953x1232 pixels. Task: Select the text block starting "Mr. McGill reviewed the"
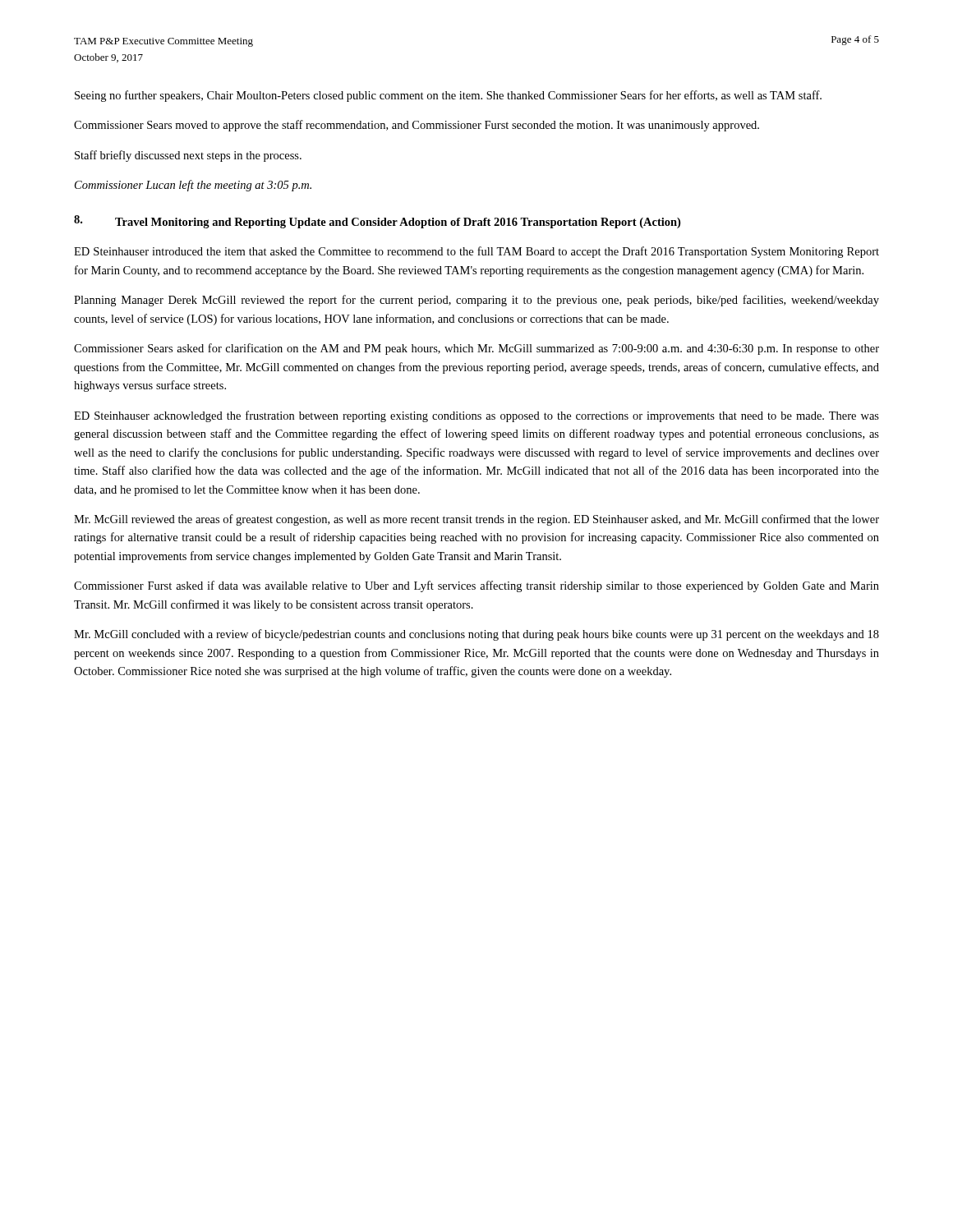tap(476, 538)
